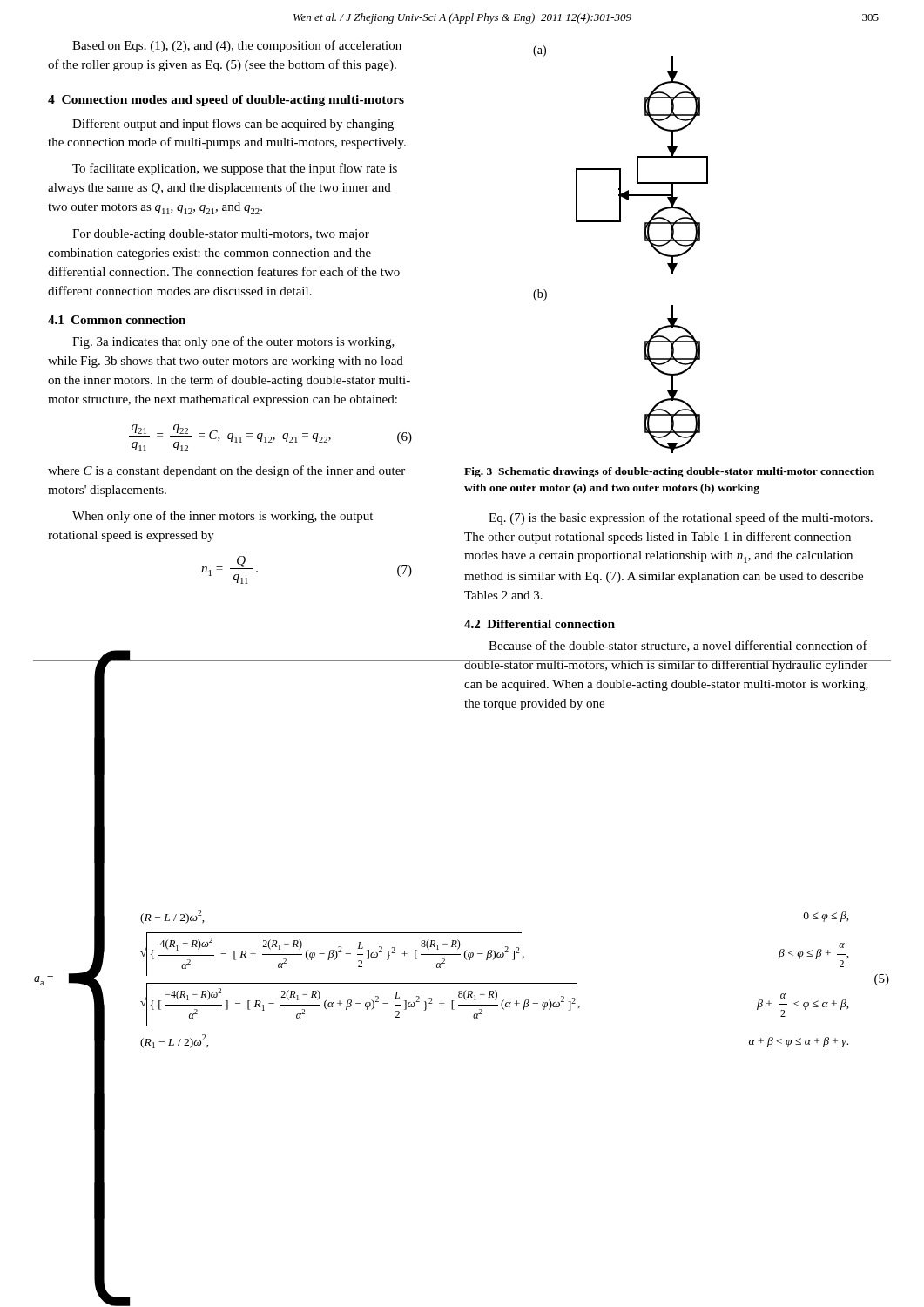Image resolution: width=924 pixels, height=1307 pixels.
Task: Click a schematic
Action: (x=672, y=247)
